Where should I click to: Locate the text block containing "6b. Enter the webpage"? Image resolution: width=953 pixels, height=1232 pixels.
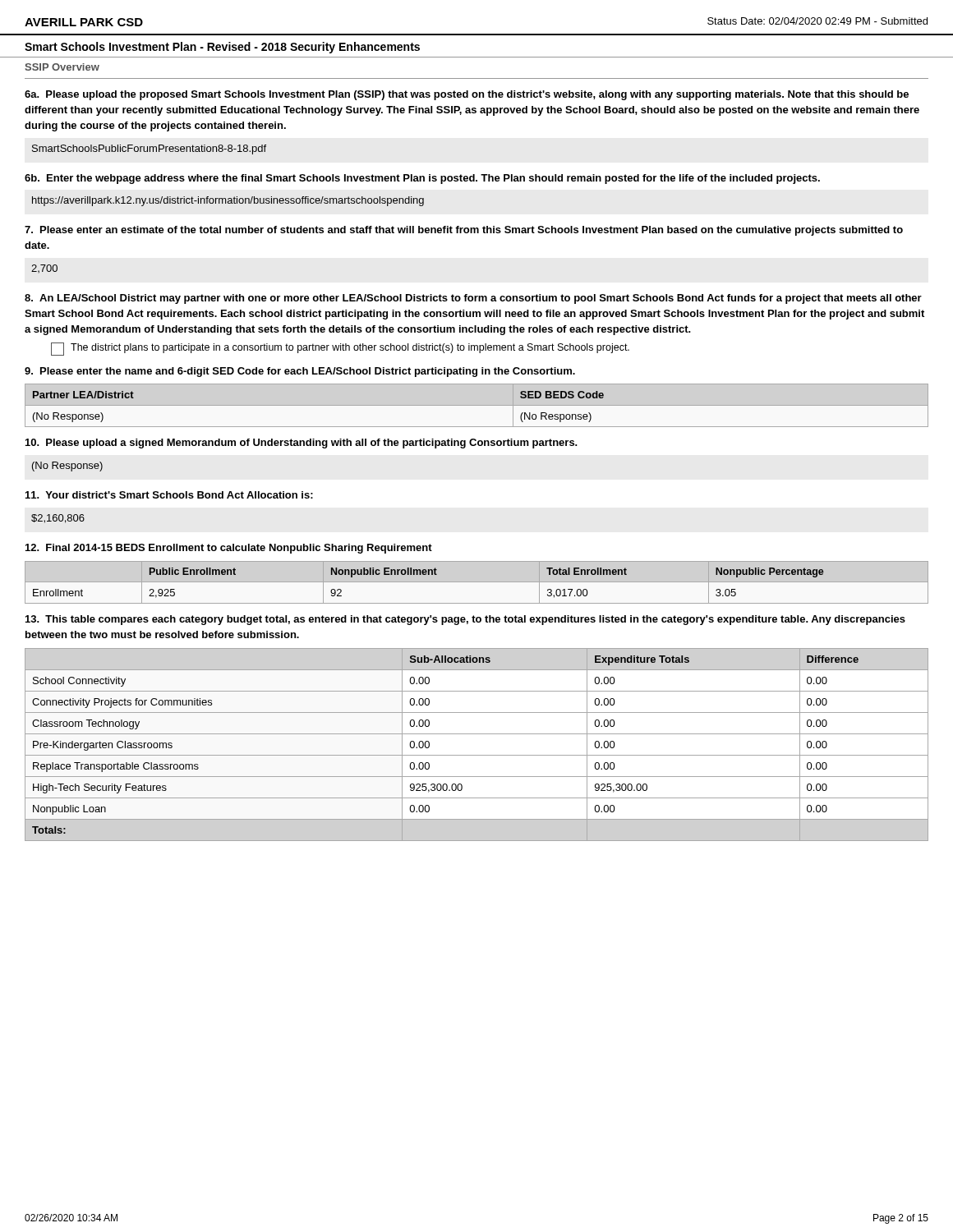(x=423, y=177)
